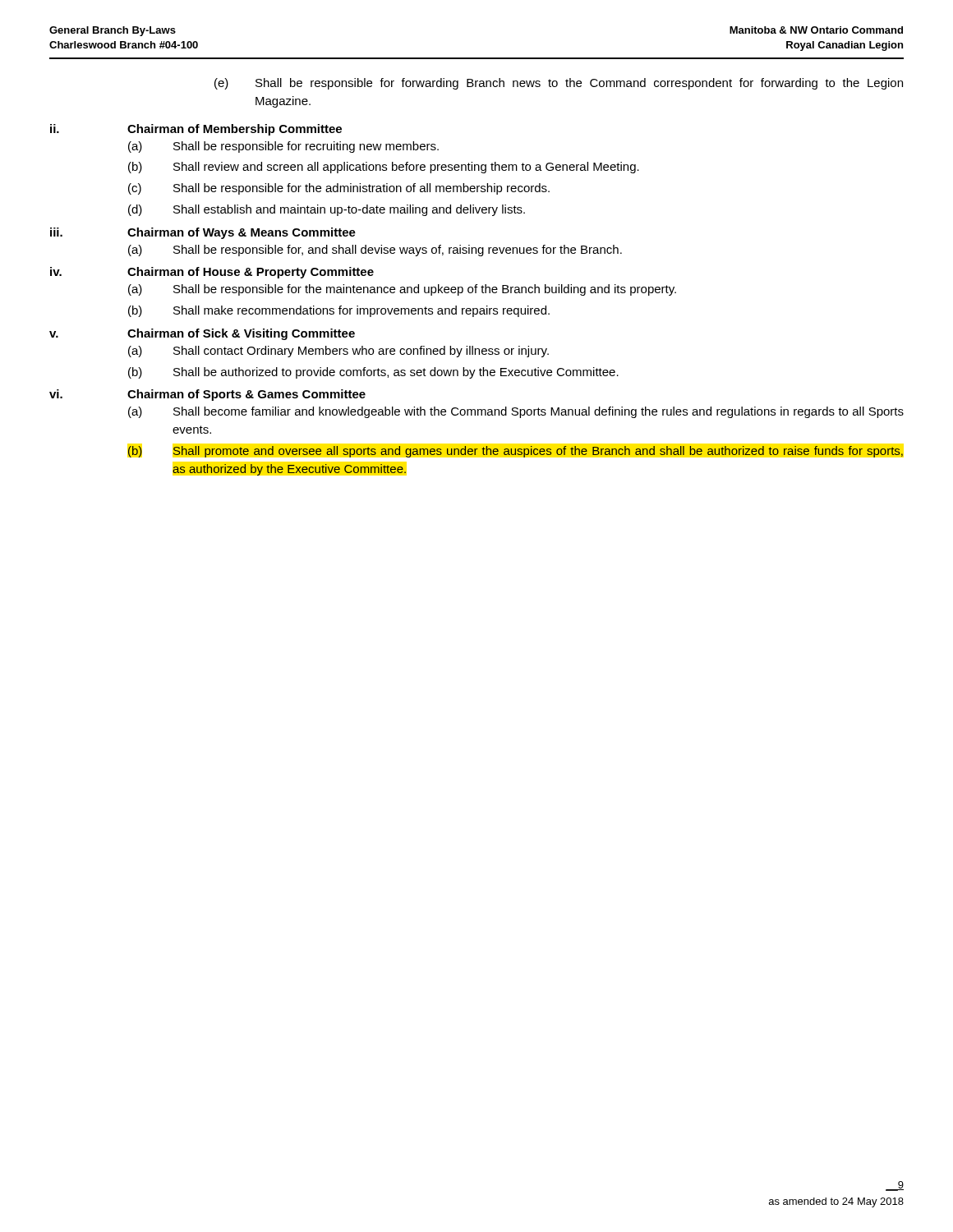The image size is (953, 1232).
Task: Find the block on this page that starts "iv. Chairman of House &"
Action: [212, 272]
